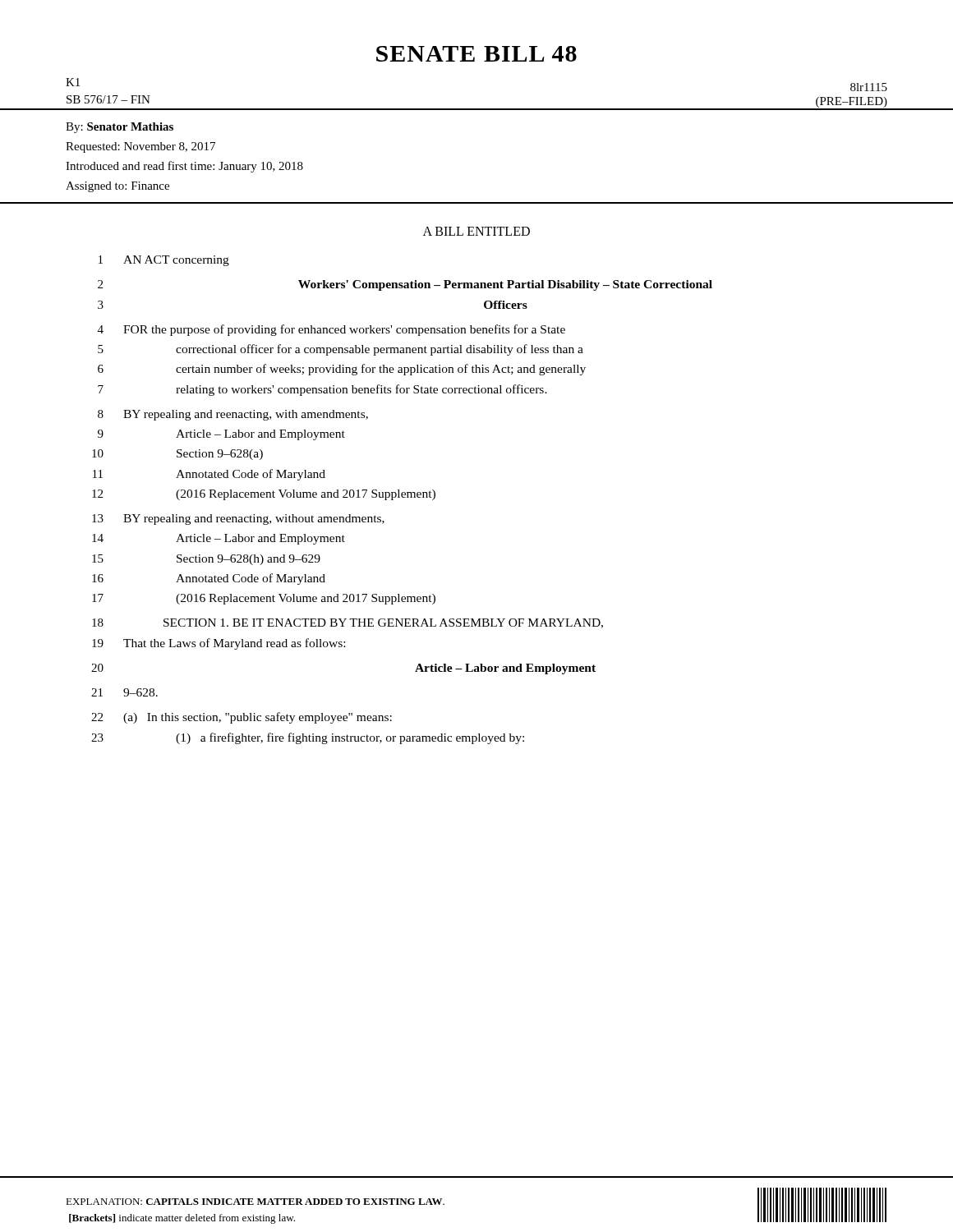
Task: Find the list item that reads "13 BY repealing and reenacting, without"
Action: (x=238, y=519)
